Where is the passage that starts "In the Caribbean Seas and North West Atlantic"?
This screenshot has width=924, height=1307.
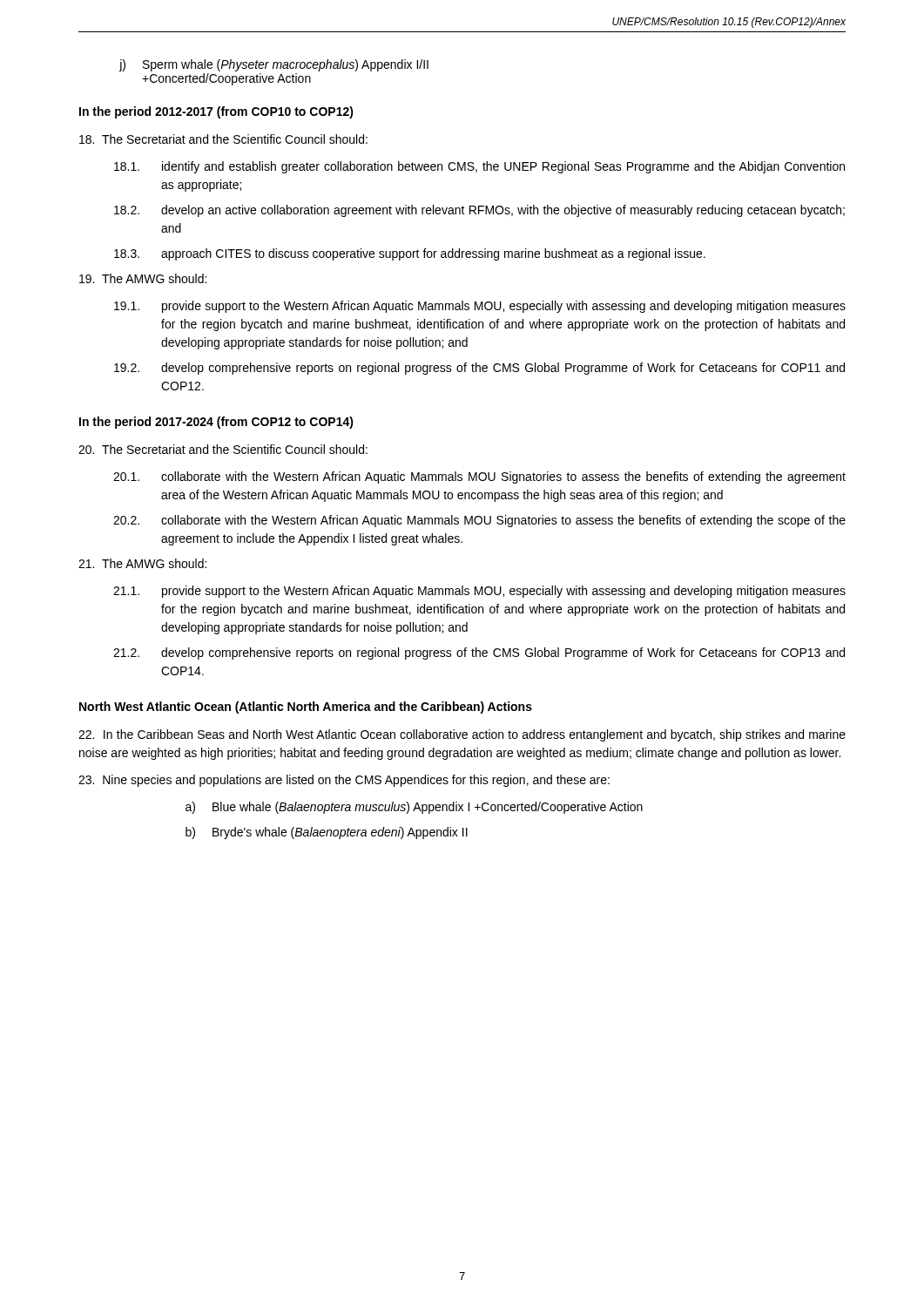462,744
